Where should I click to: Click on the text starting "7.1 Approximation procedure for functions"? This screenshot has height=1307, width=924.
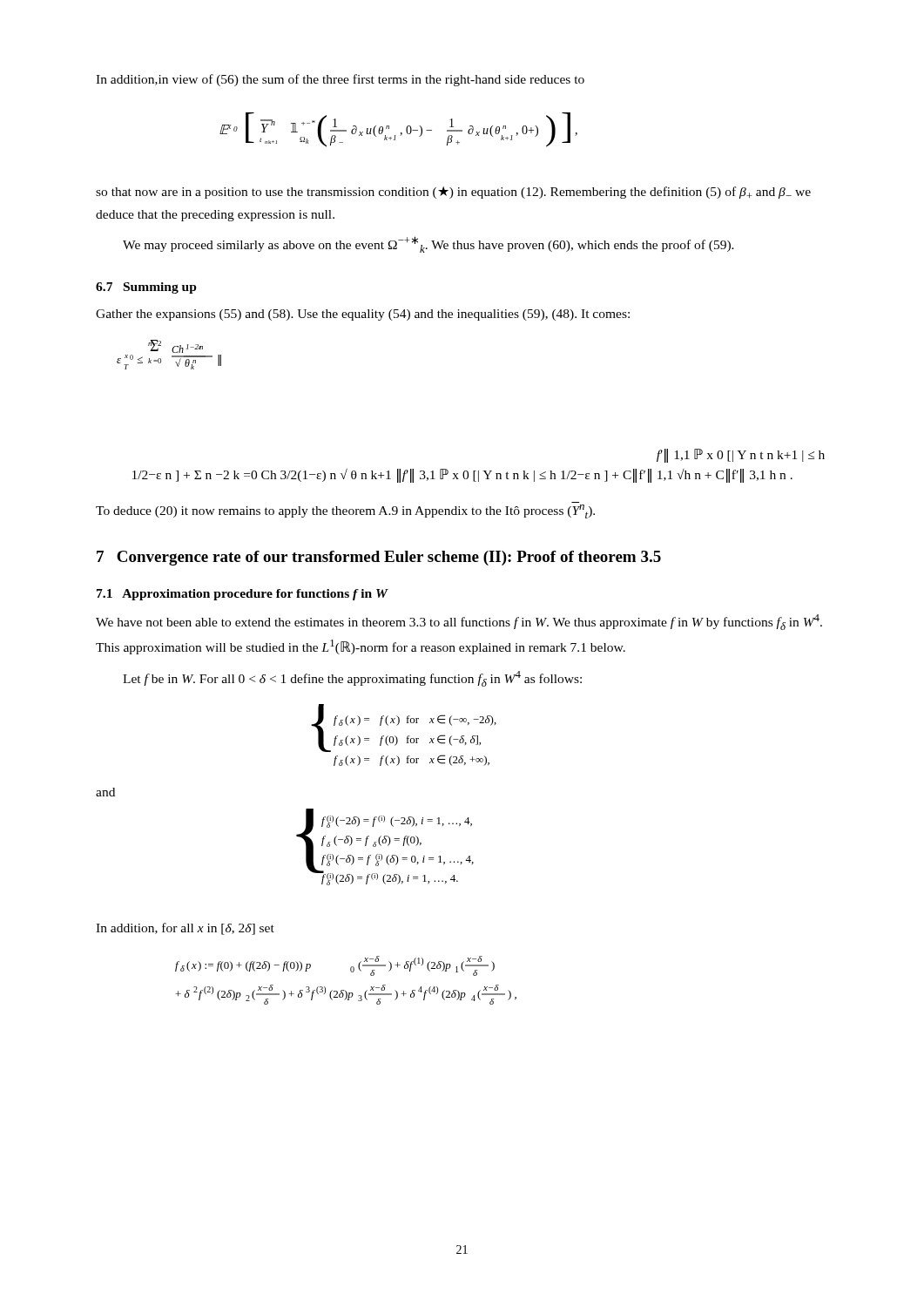pyautogui.click(x=242, y=593)
